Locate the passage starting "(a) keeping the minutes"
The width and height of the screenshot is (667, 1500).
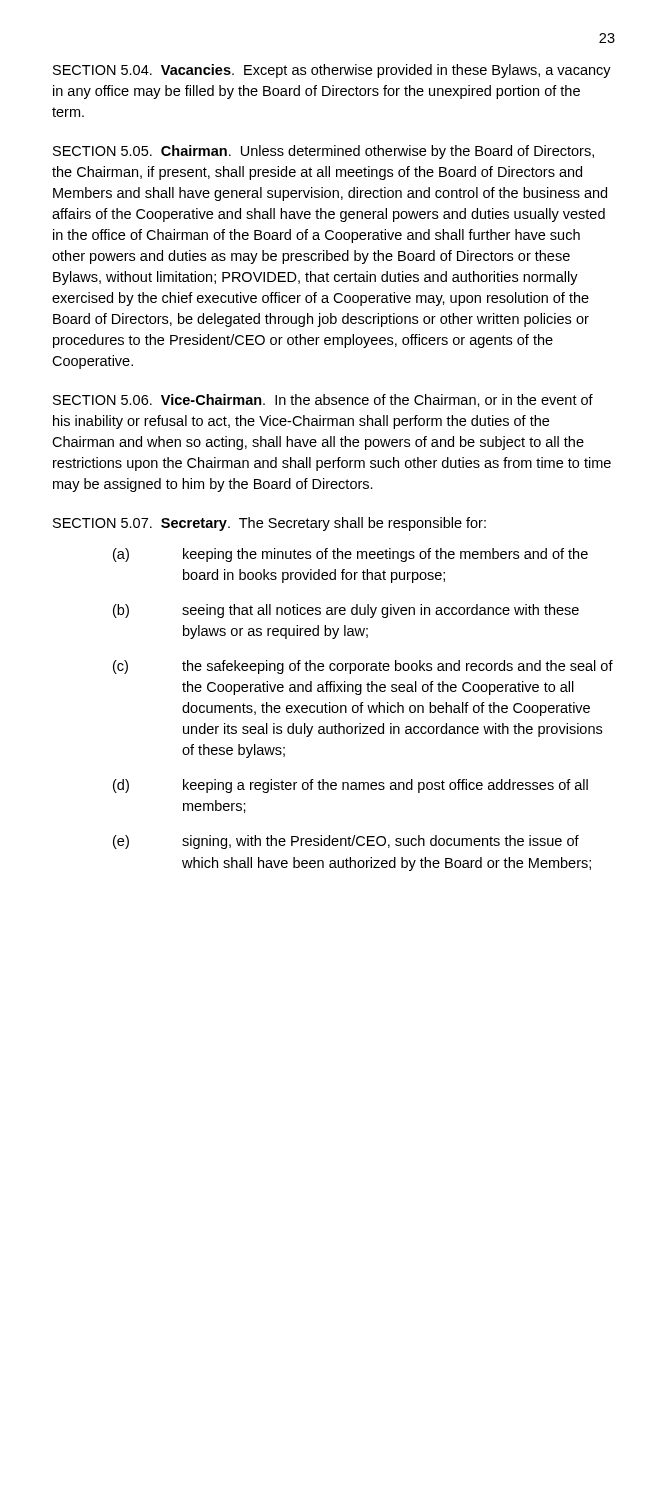(x=363, y=565)
